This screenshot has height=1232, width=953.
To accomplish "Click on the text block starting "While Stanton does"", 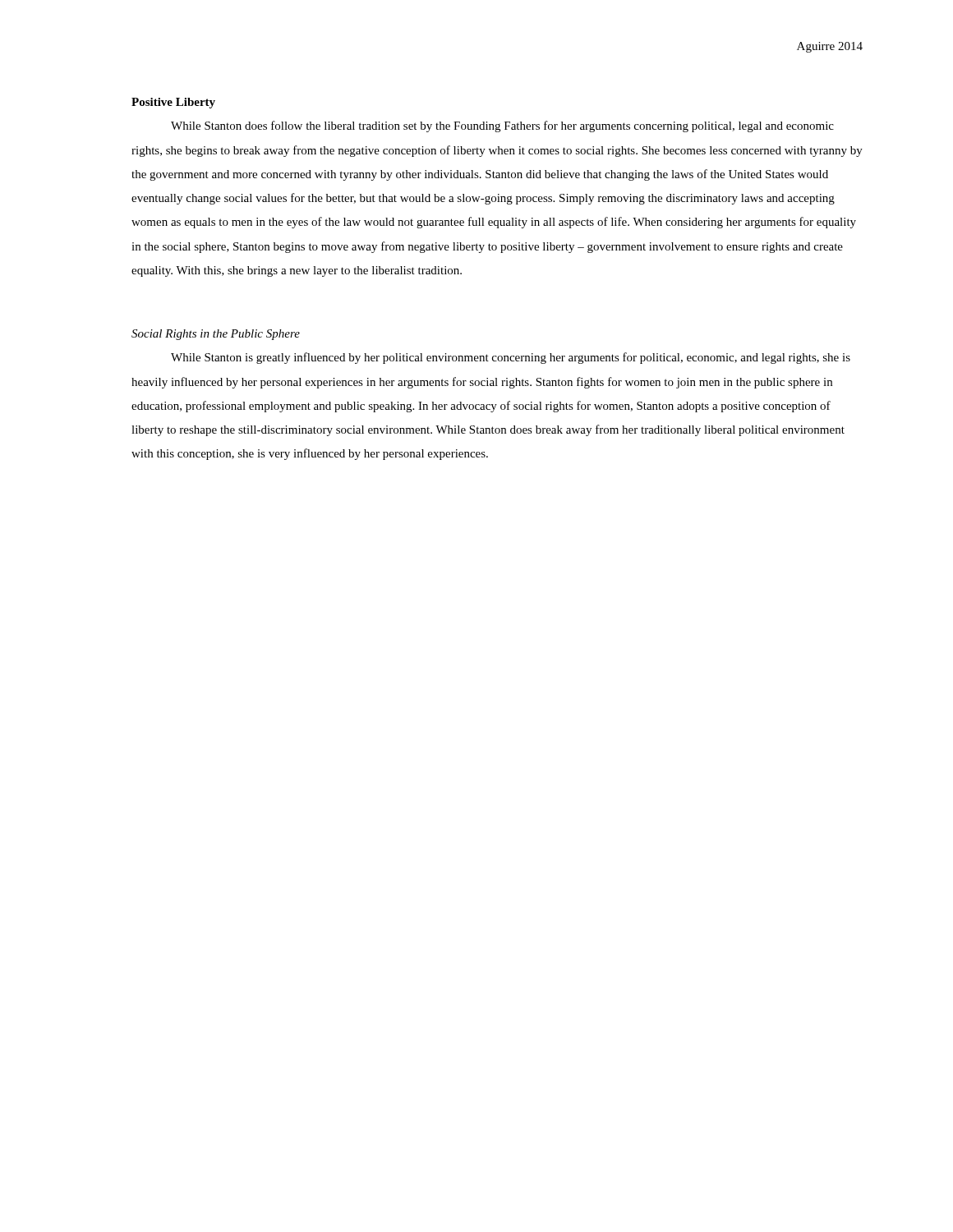I will point(497,198).
